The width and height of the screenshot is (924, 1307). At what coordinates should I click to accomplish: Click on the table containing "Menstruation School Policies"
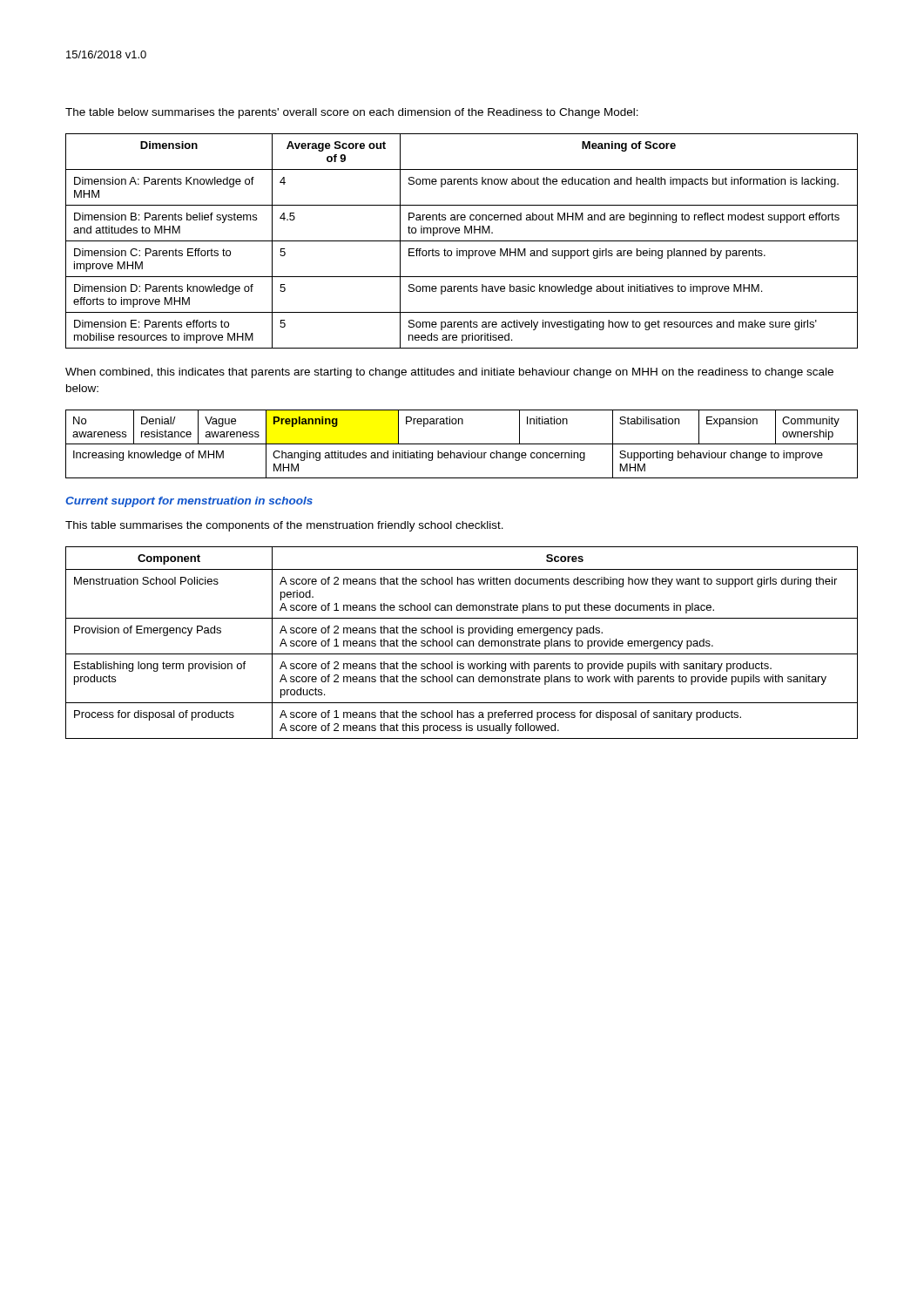pos(462,642)
